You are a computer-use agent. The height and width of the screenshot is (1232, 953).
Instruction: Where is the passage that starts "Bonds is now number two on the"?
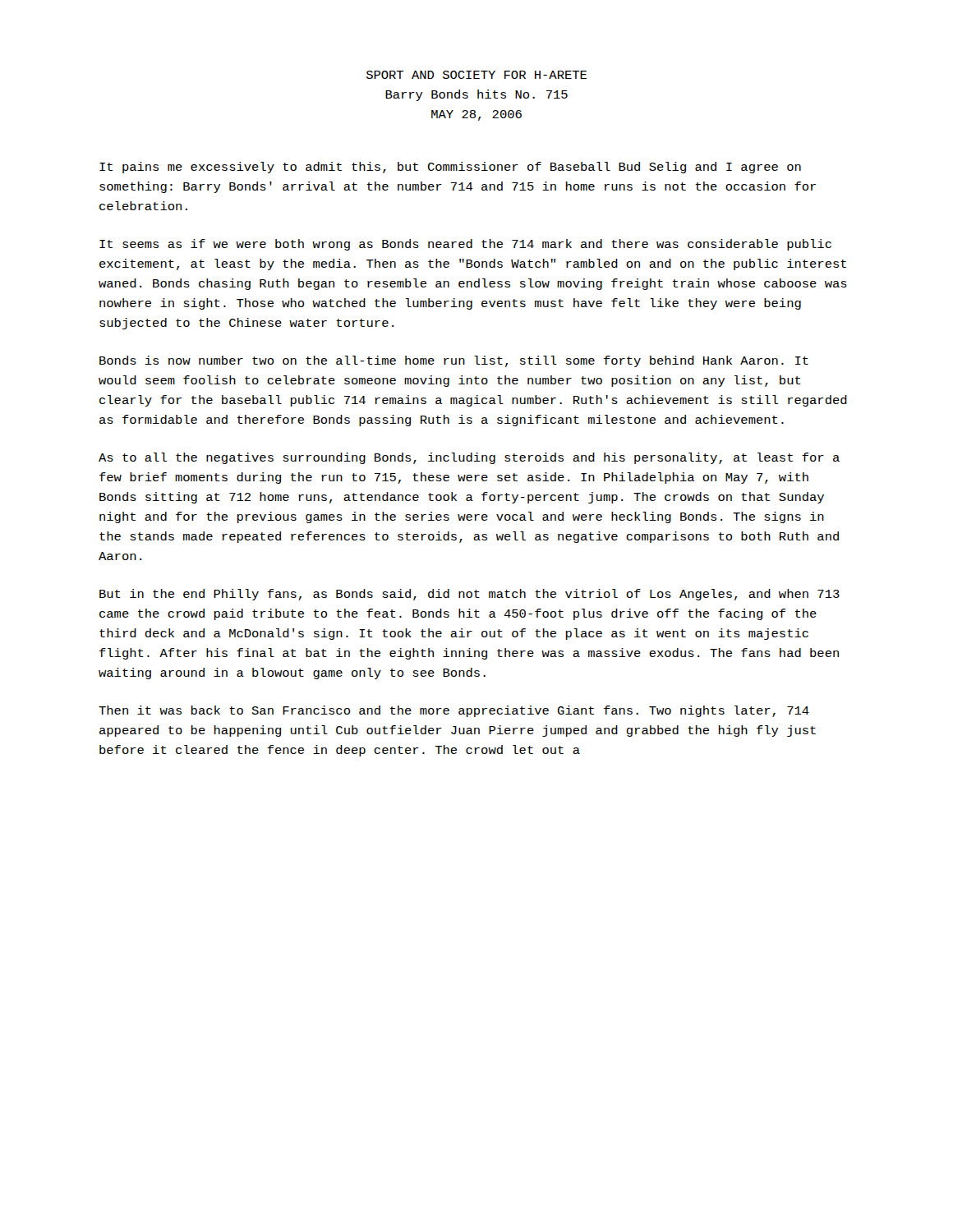pos(473,391)
